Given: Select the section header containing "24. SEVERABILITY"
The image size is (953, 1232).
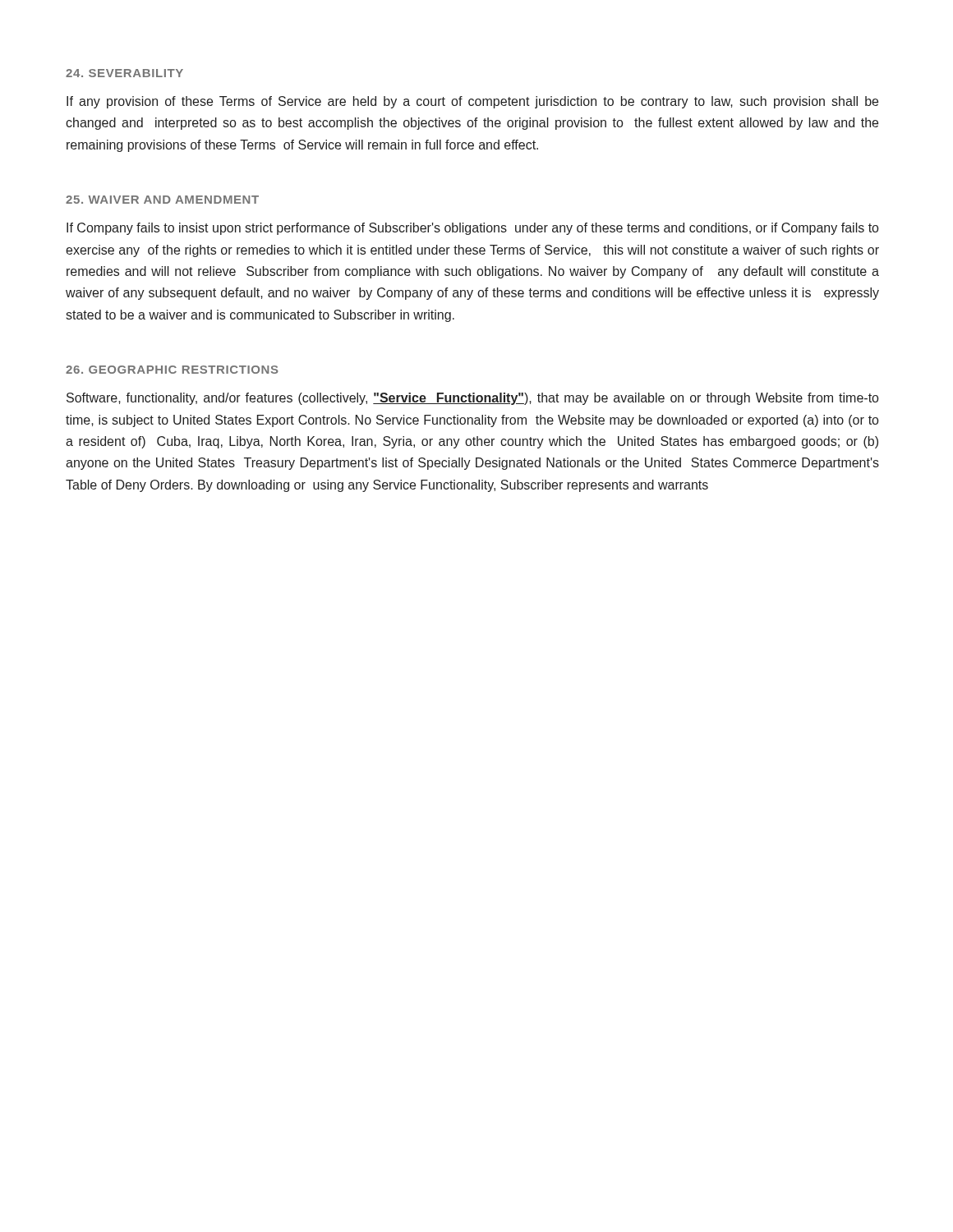Looking at the screenshot, I should point(125,73).
